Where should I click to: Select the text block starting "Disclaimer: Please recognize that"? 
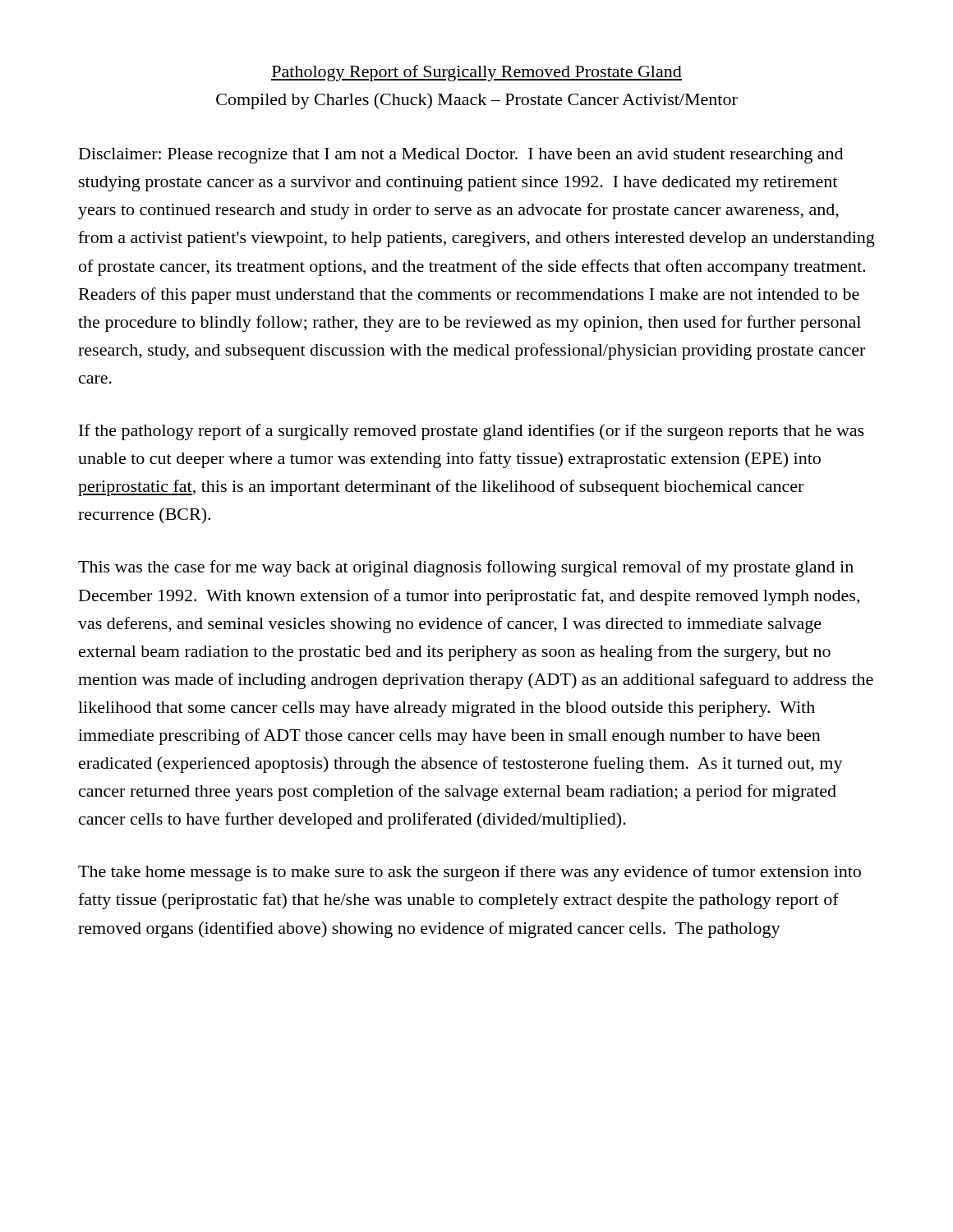tap(476, 265)
